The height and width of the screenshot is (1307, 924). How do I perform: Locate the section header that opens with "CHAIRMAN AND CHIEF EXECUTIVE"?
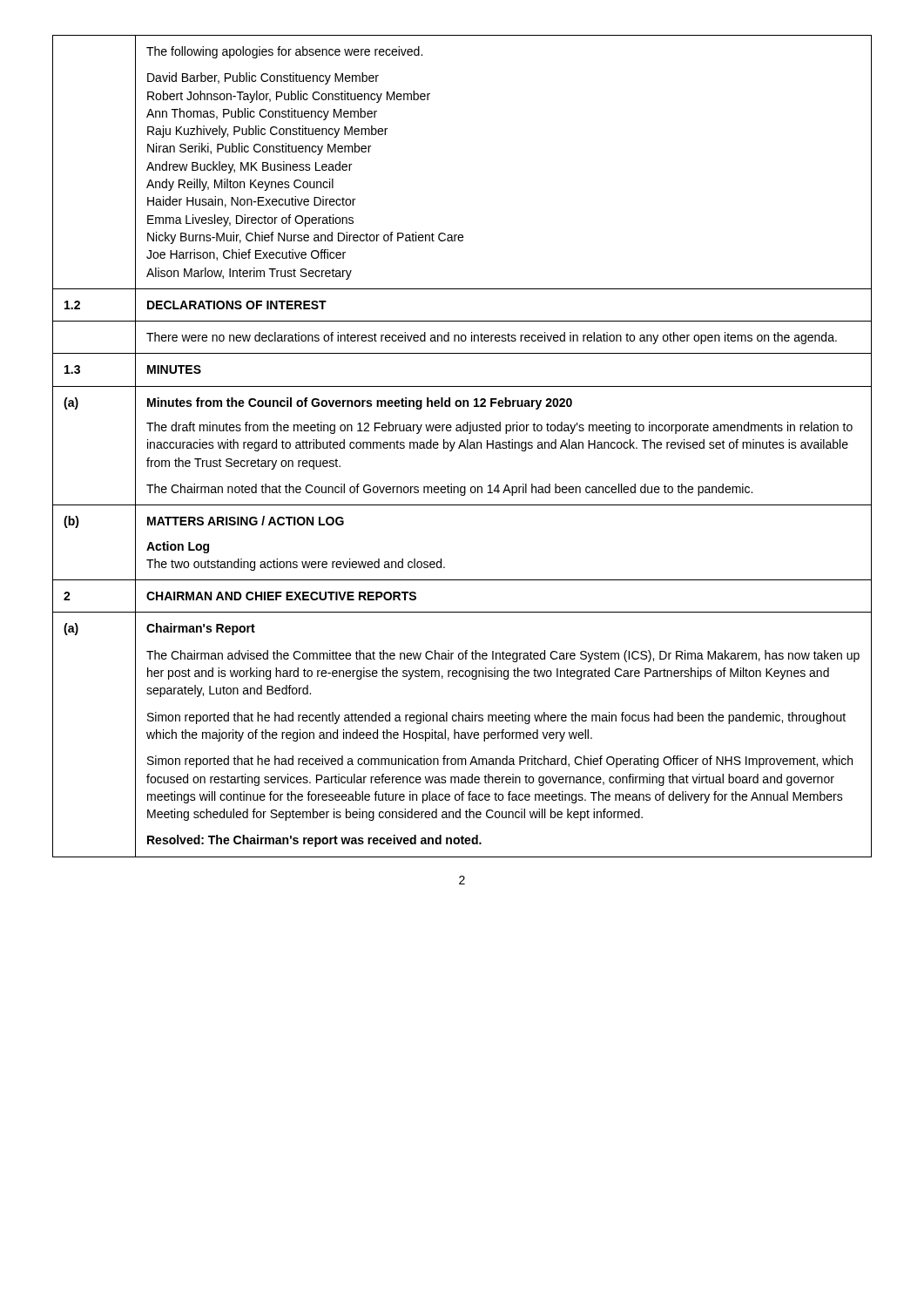(x=282, y=596)
